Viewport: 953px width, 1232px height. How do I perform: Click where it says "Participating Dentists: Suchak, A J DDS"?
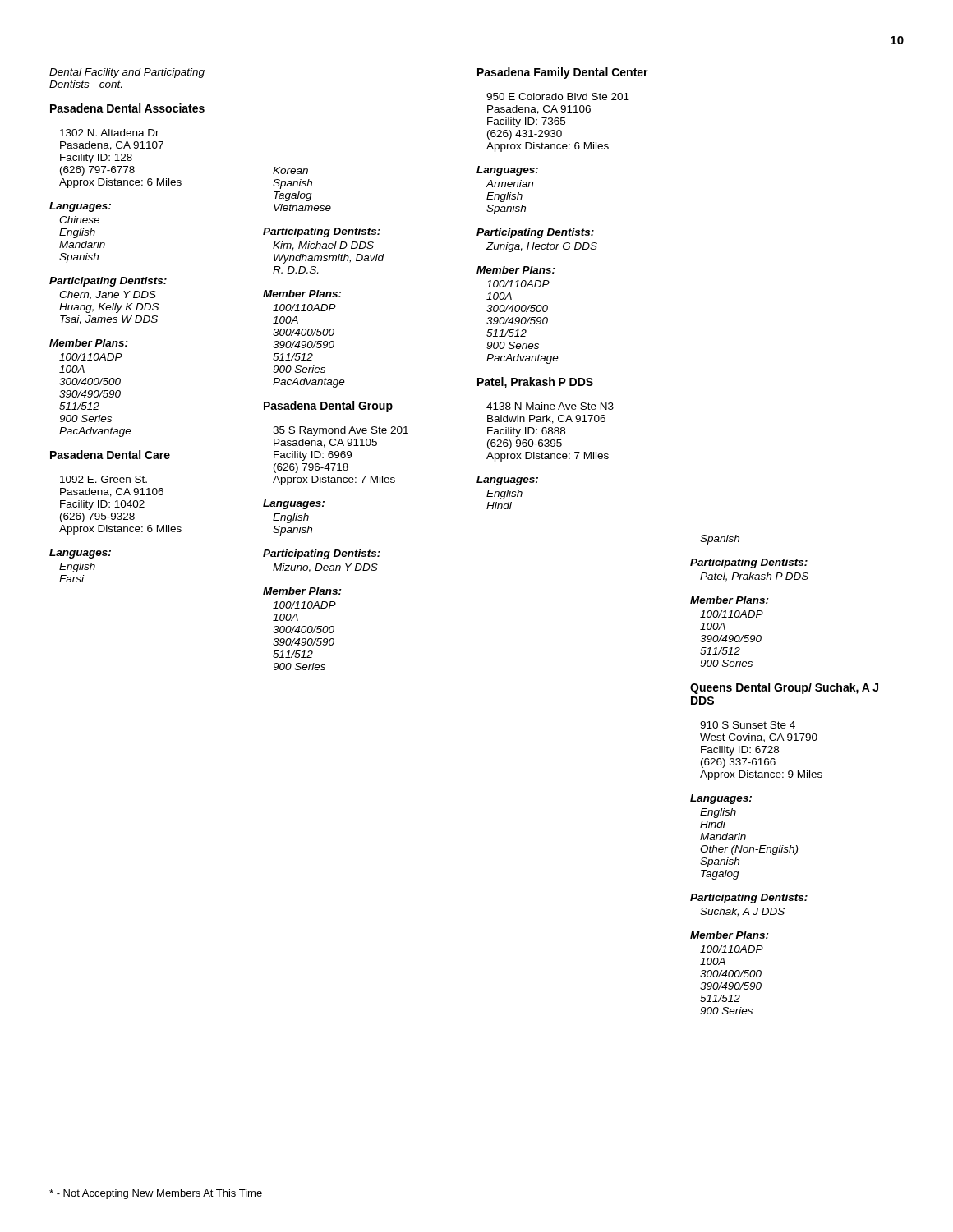pos(797,904)
